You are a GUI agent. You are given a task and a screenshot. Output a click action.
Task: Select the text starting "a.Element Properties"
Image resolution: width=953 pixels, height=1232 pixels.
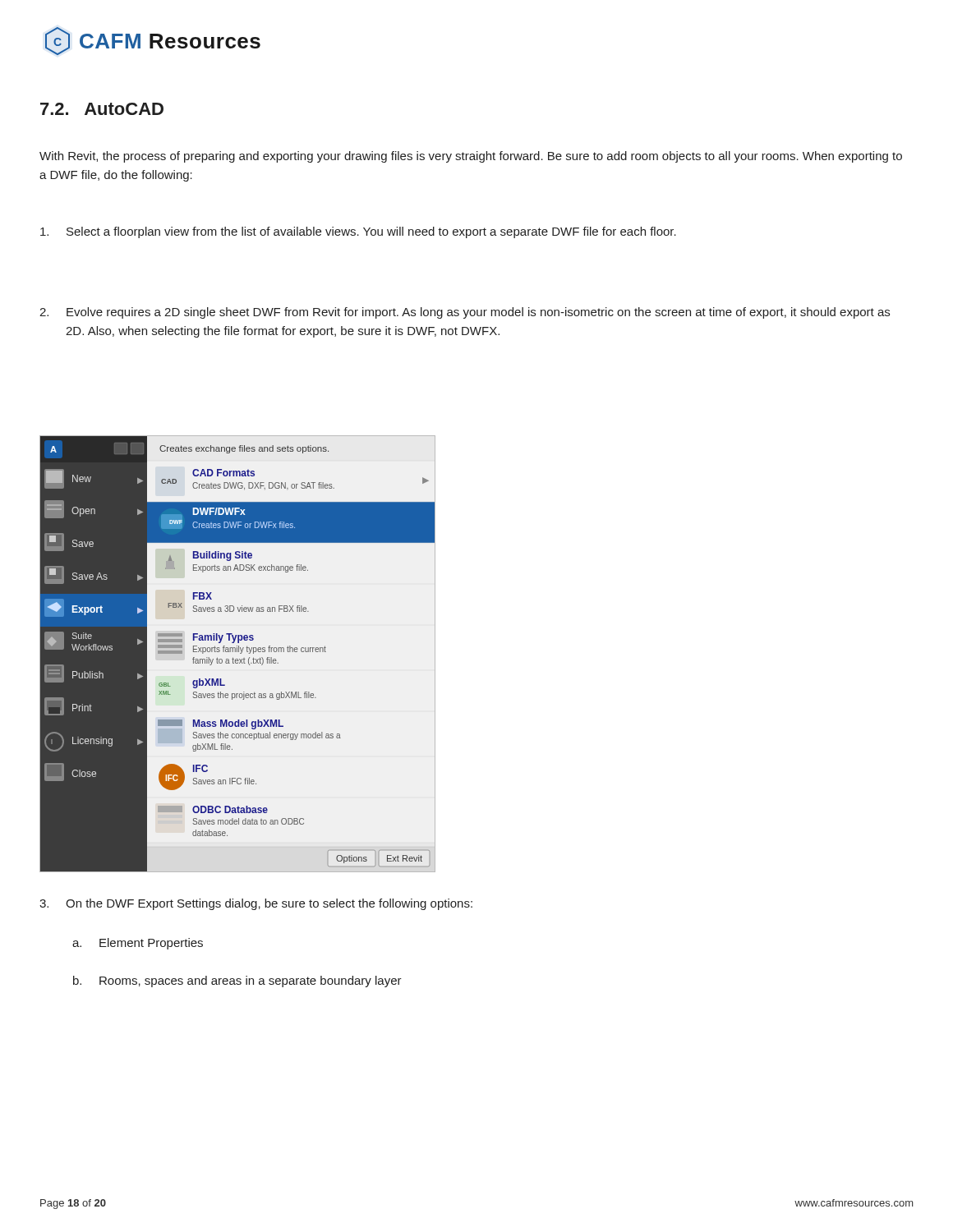[138, 944]
